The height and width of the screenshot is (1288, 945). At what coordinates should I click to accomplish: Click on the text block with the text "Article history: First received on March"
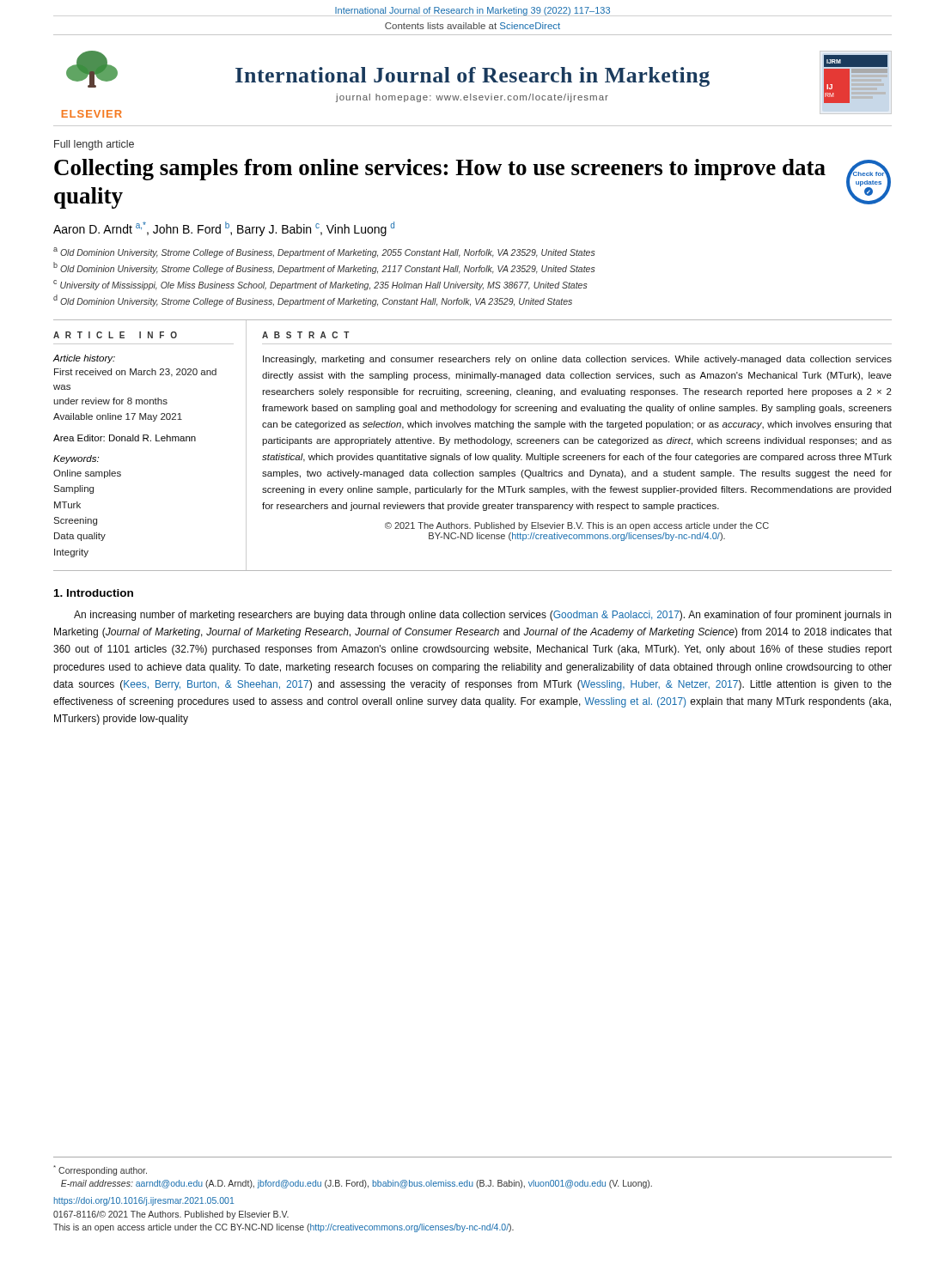(84, 359)
